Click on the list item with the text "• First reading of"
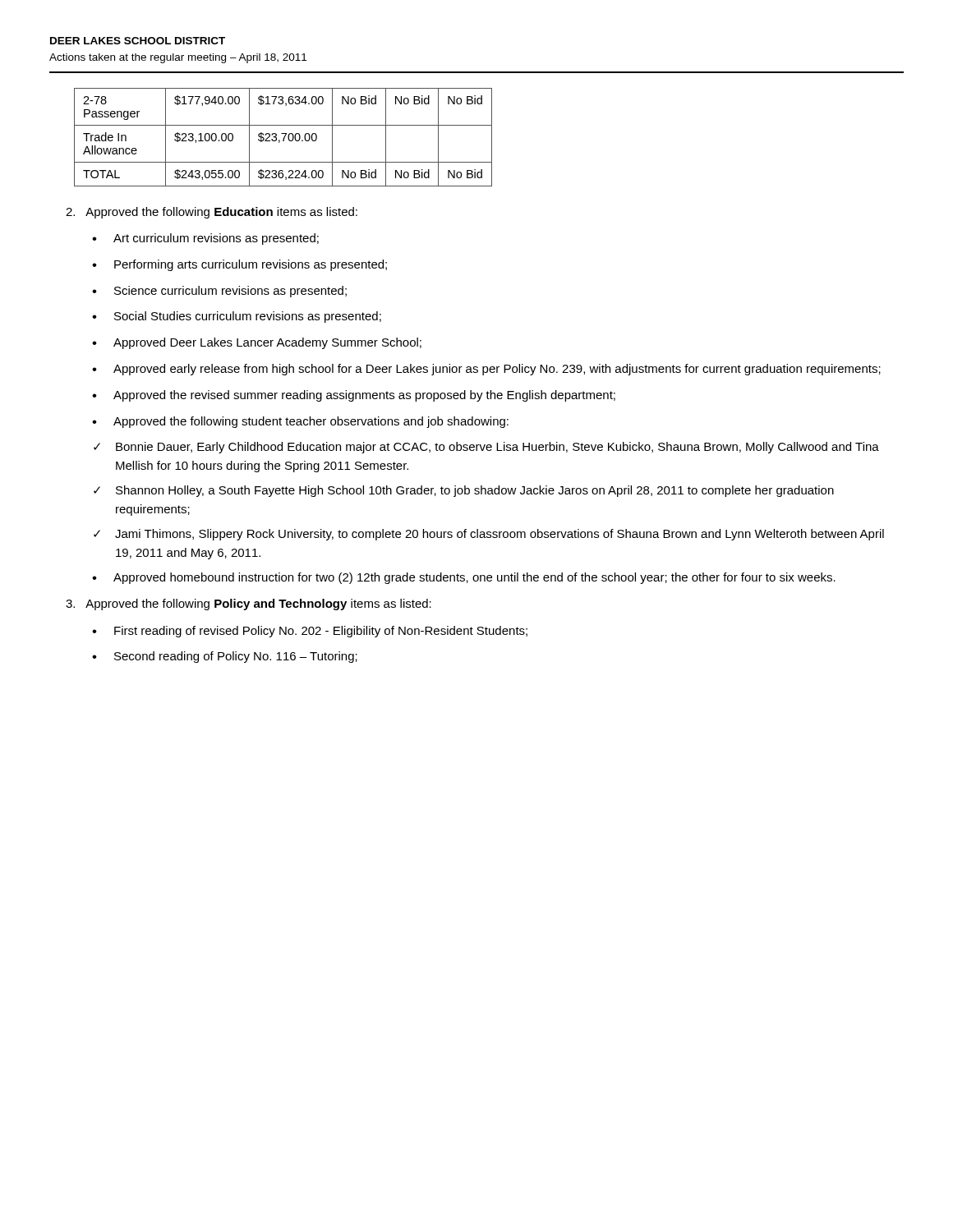The image size is (953, 1232). 498,631
